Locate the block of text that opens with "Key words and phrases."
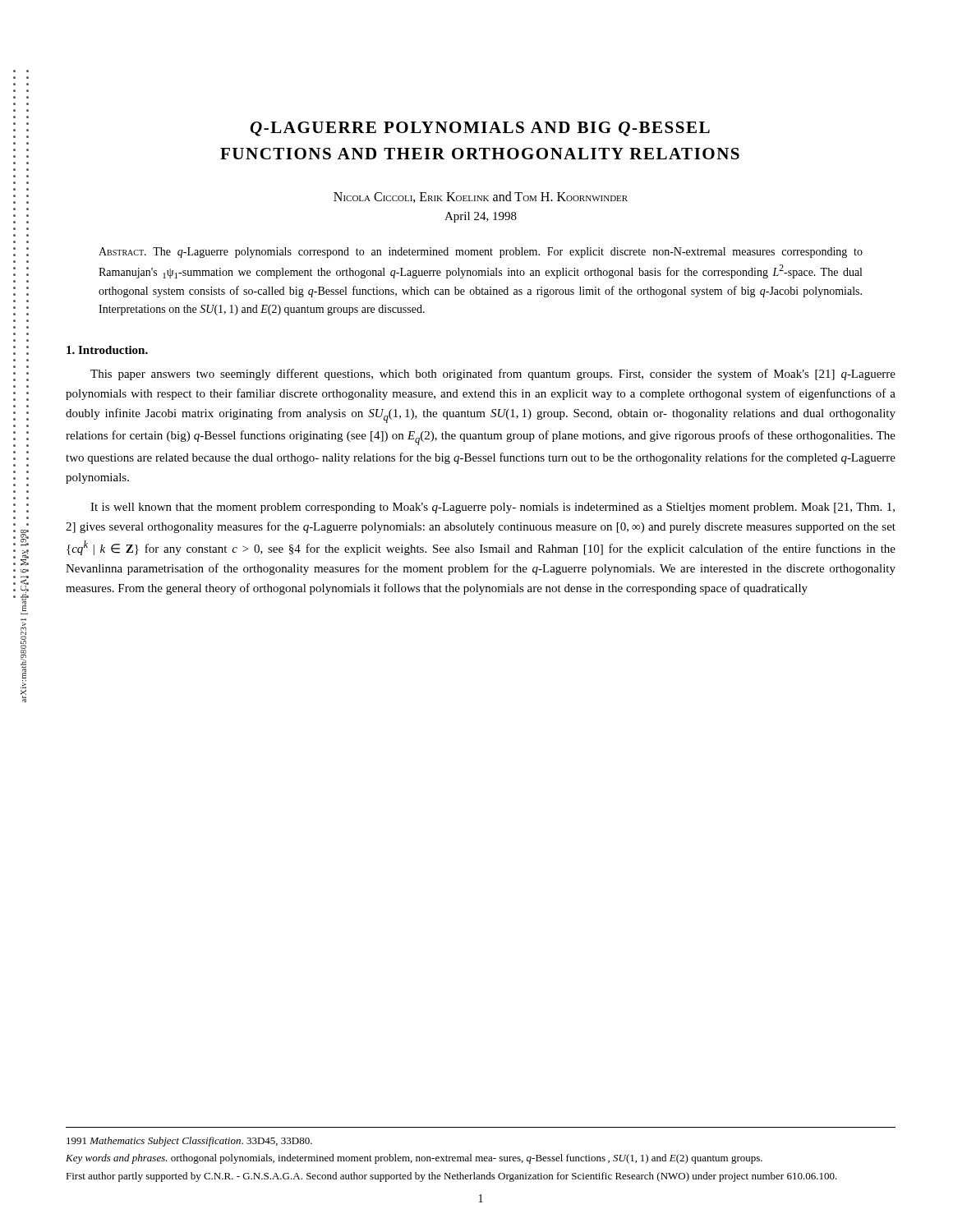953x1232 pixels. [414, 1158]
